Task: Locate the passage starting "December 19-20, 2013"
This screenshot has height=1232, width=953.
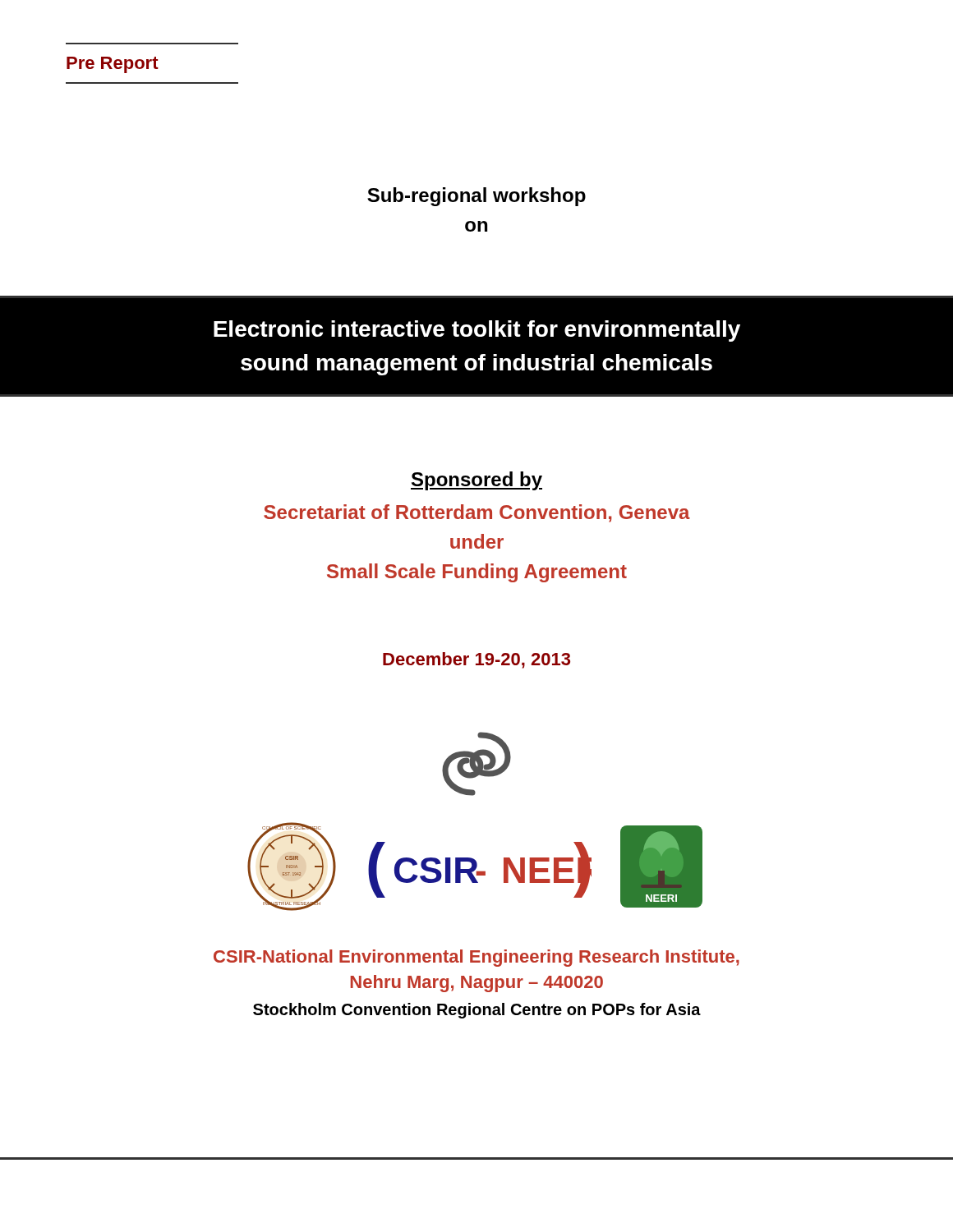Action: (x=476, y=660)
